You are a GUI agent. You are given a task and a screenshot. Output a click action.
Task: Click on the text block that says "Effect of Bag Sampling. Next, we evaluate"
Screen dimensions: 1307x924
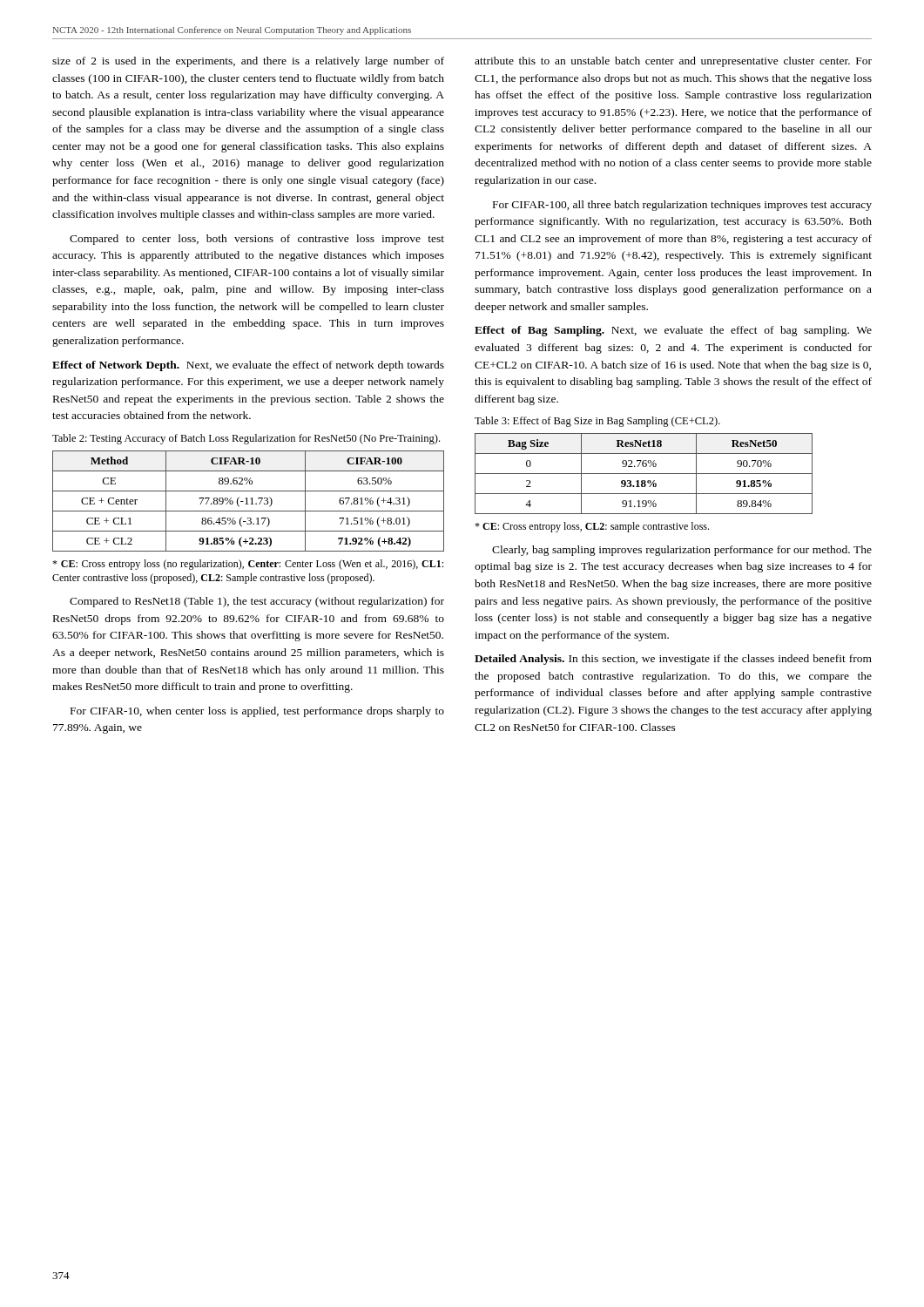coord(673,365)
